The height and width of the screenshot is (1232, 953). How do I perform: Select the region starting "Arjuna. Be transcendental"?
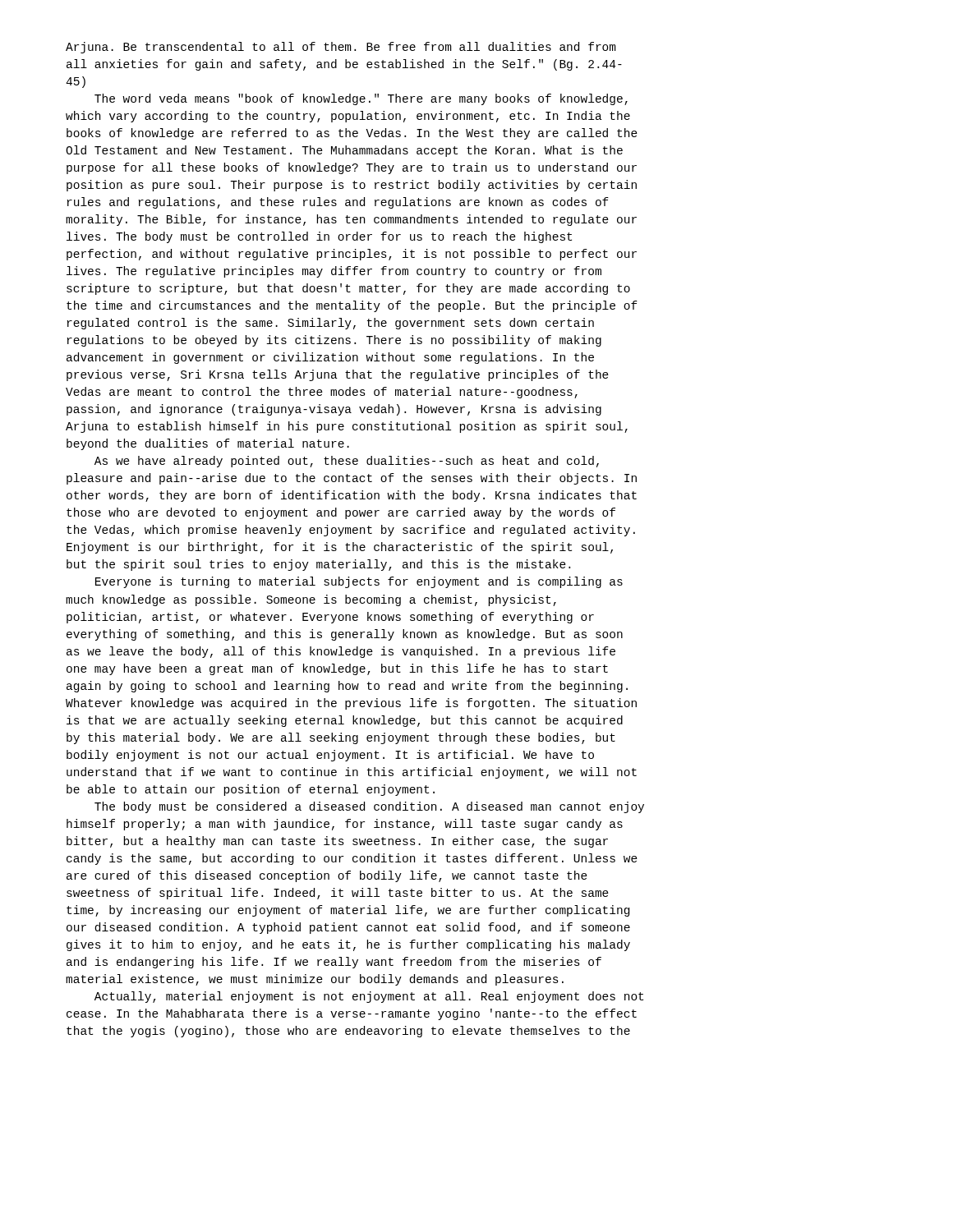355,540
